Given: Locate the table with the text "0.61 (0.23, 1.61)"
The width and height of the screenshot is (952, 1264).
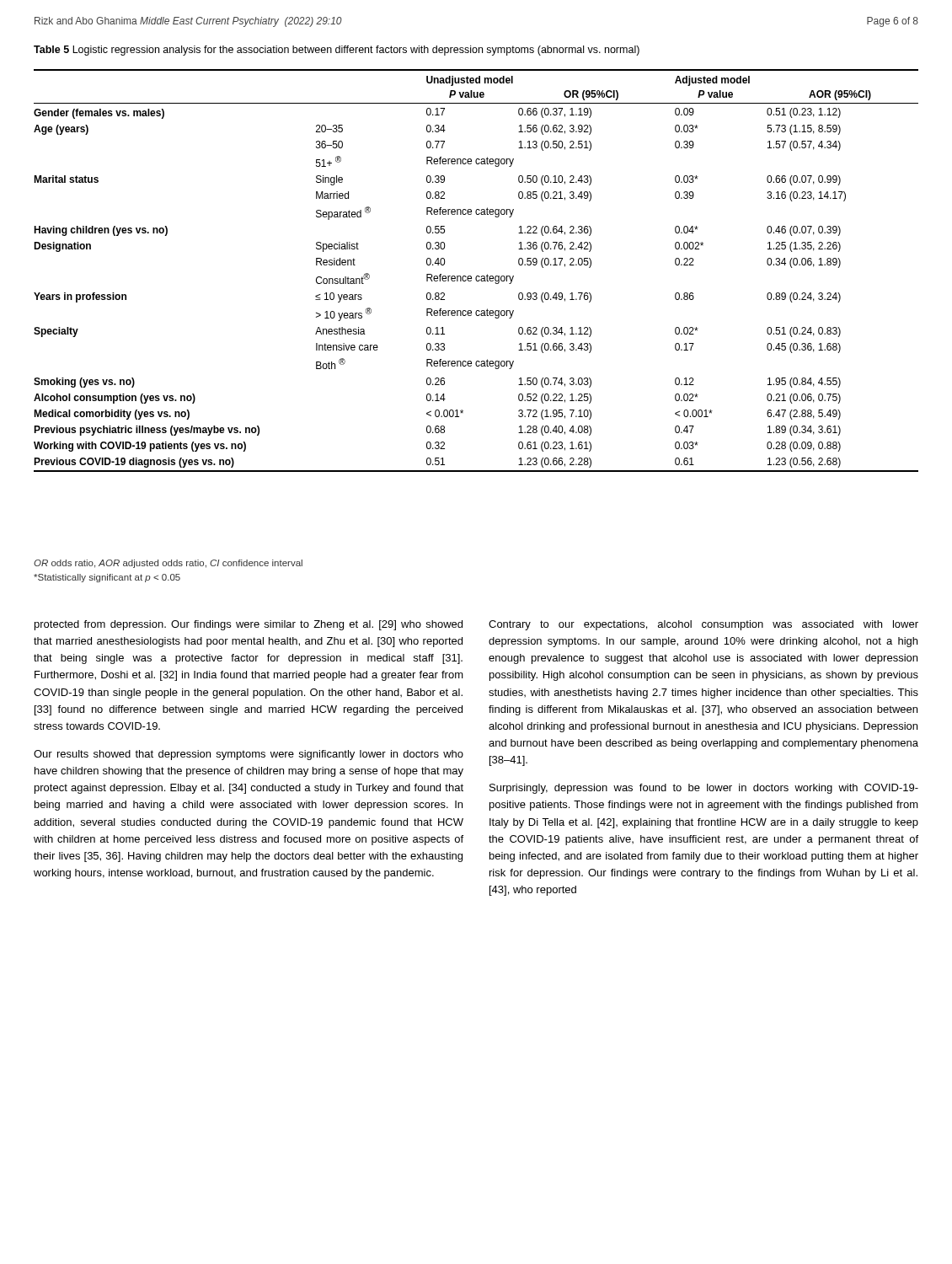Looking at the screenshot, I should tap(476, 270).
